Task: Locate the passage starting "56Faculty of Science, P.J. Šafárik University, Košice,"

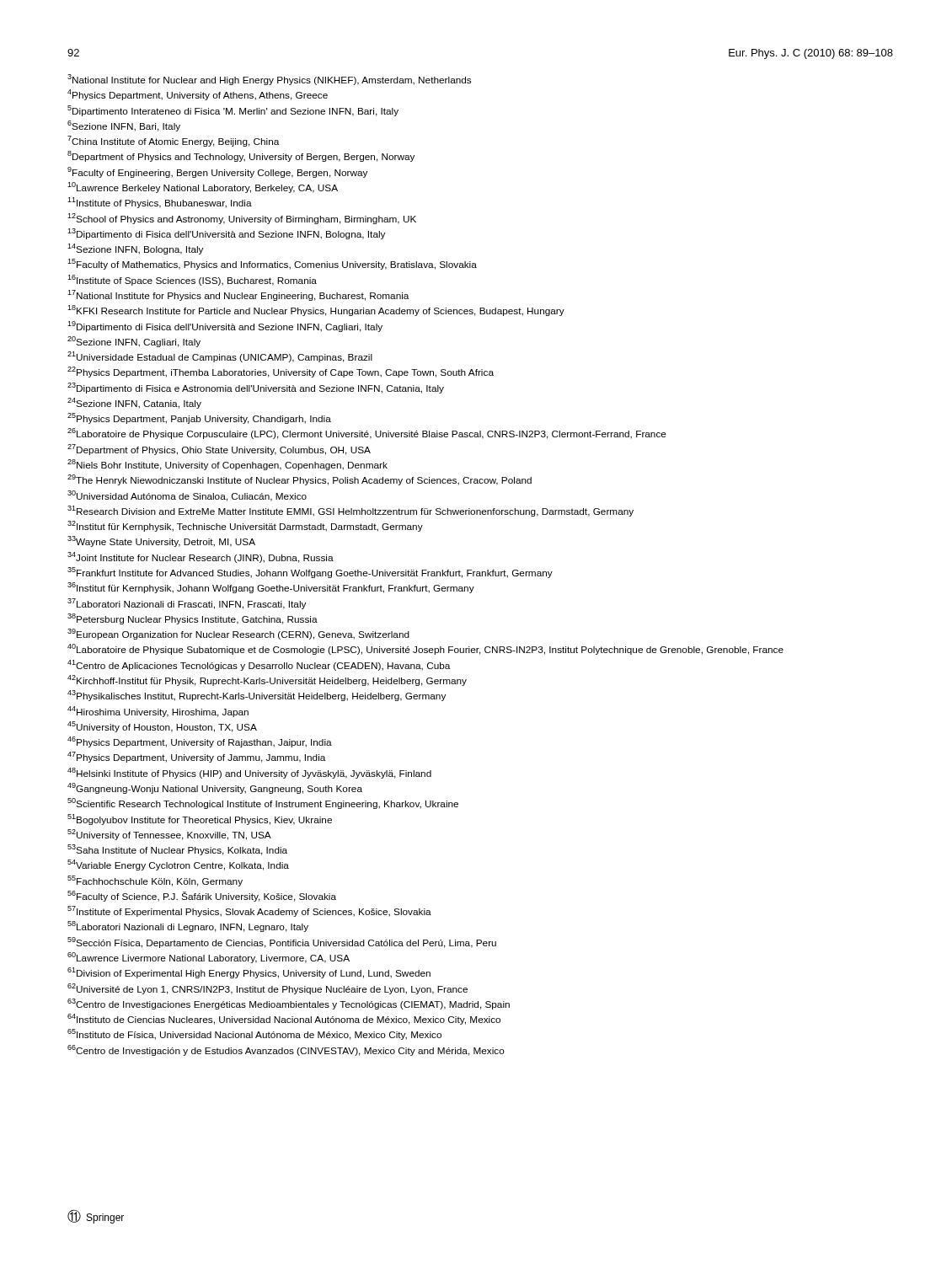Action: [x=202, y=896]
